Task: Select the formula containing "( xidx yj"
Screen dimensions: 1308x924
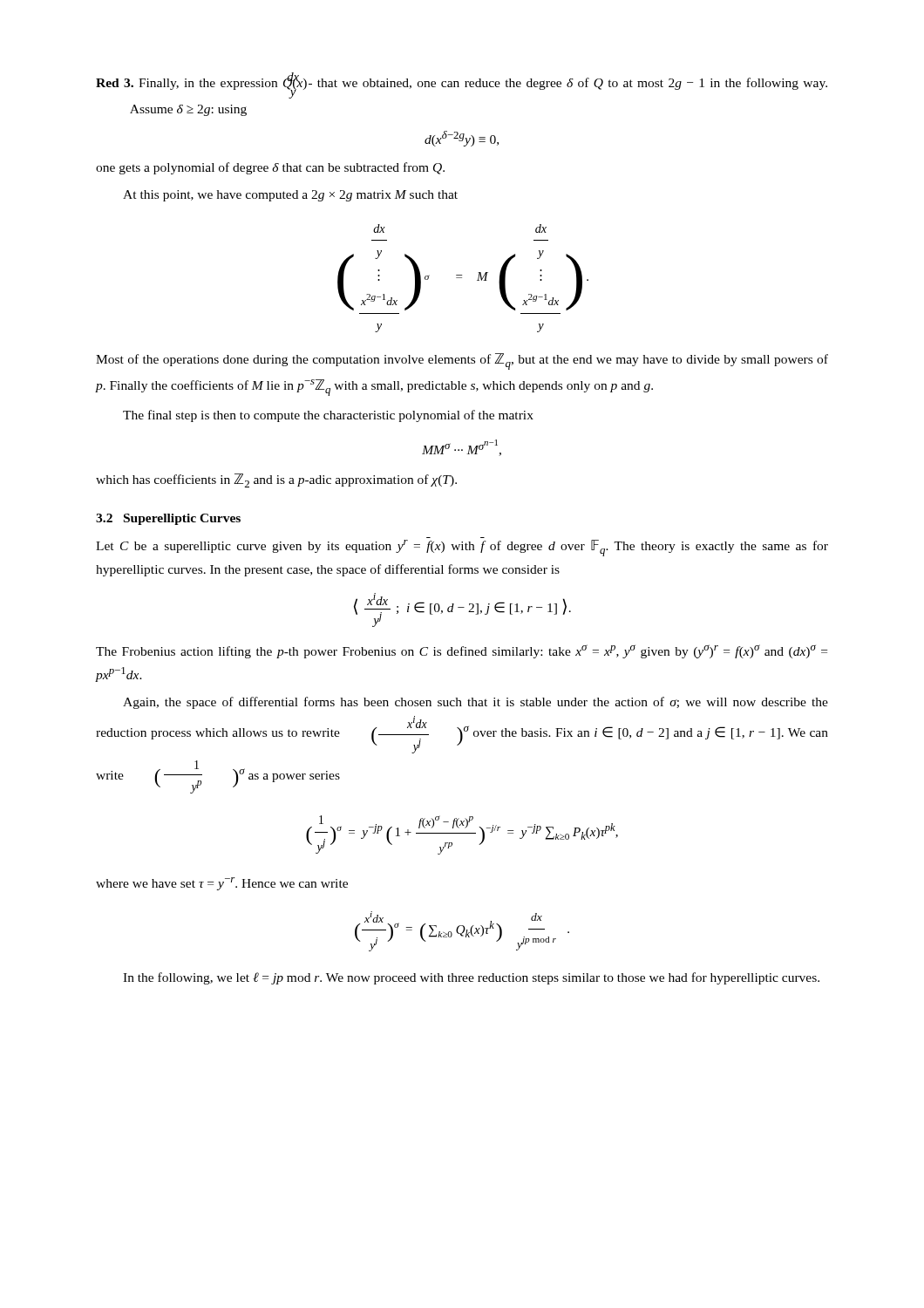Action: tap(462, 930)
